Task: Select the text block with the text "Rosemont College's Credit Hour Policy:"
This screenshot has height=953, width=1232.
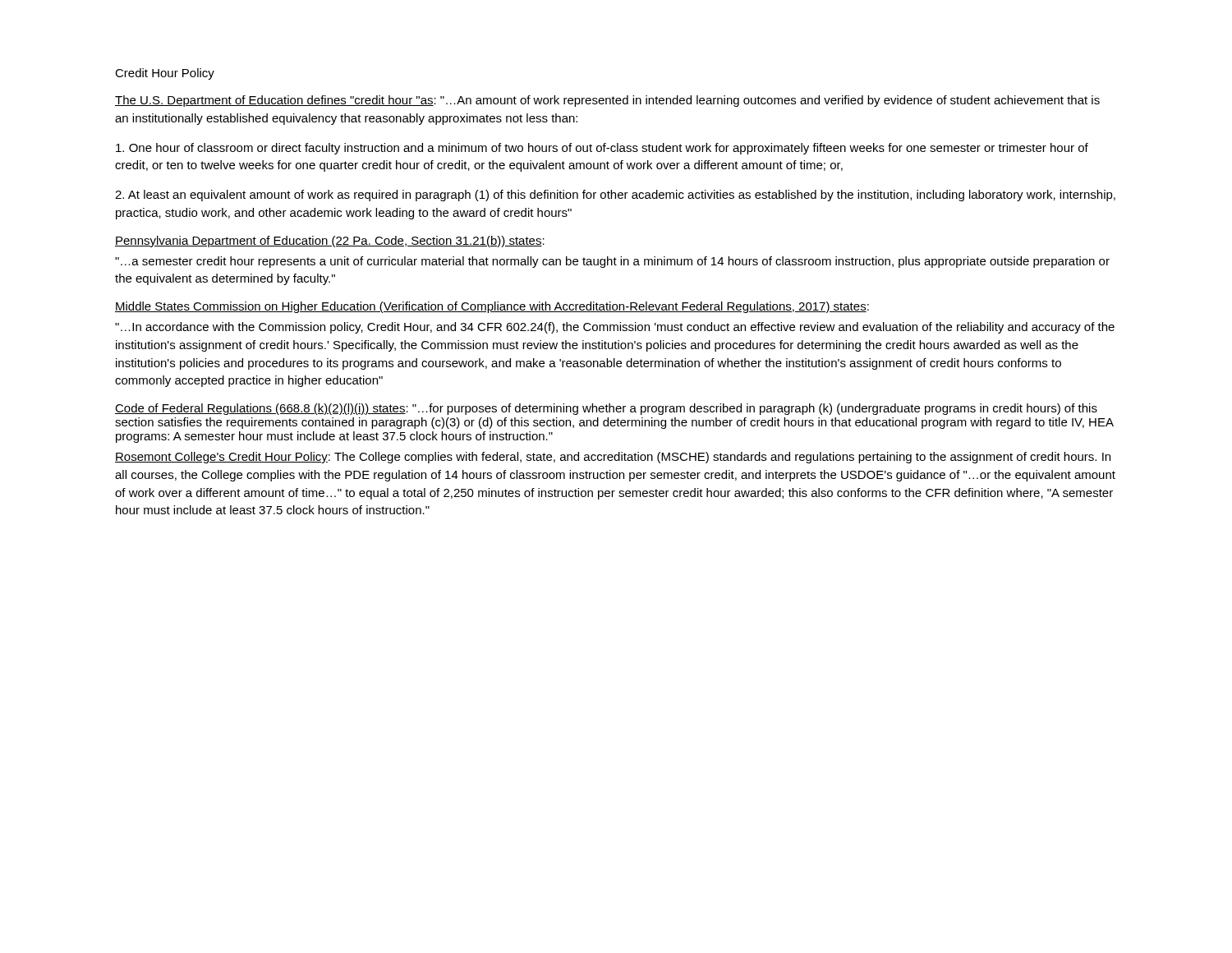Action: (x=615, y=483)
